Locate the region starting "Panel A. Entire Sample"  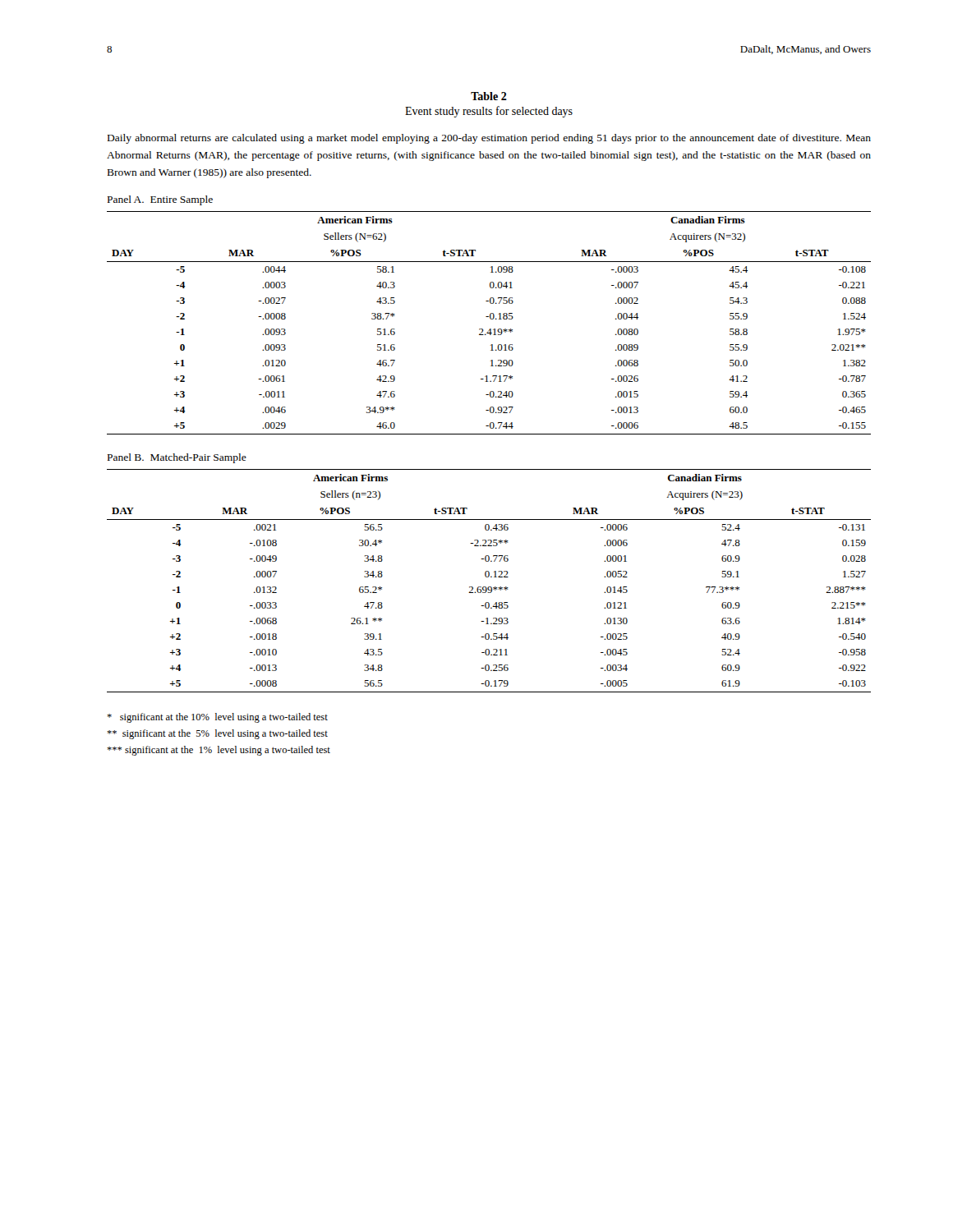coord(160,199)
